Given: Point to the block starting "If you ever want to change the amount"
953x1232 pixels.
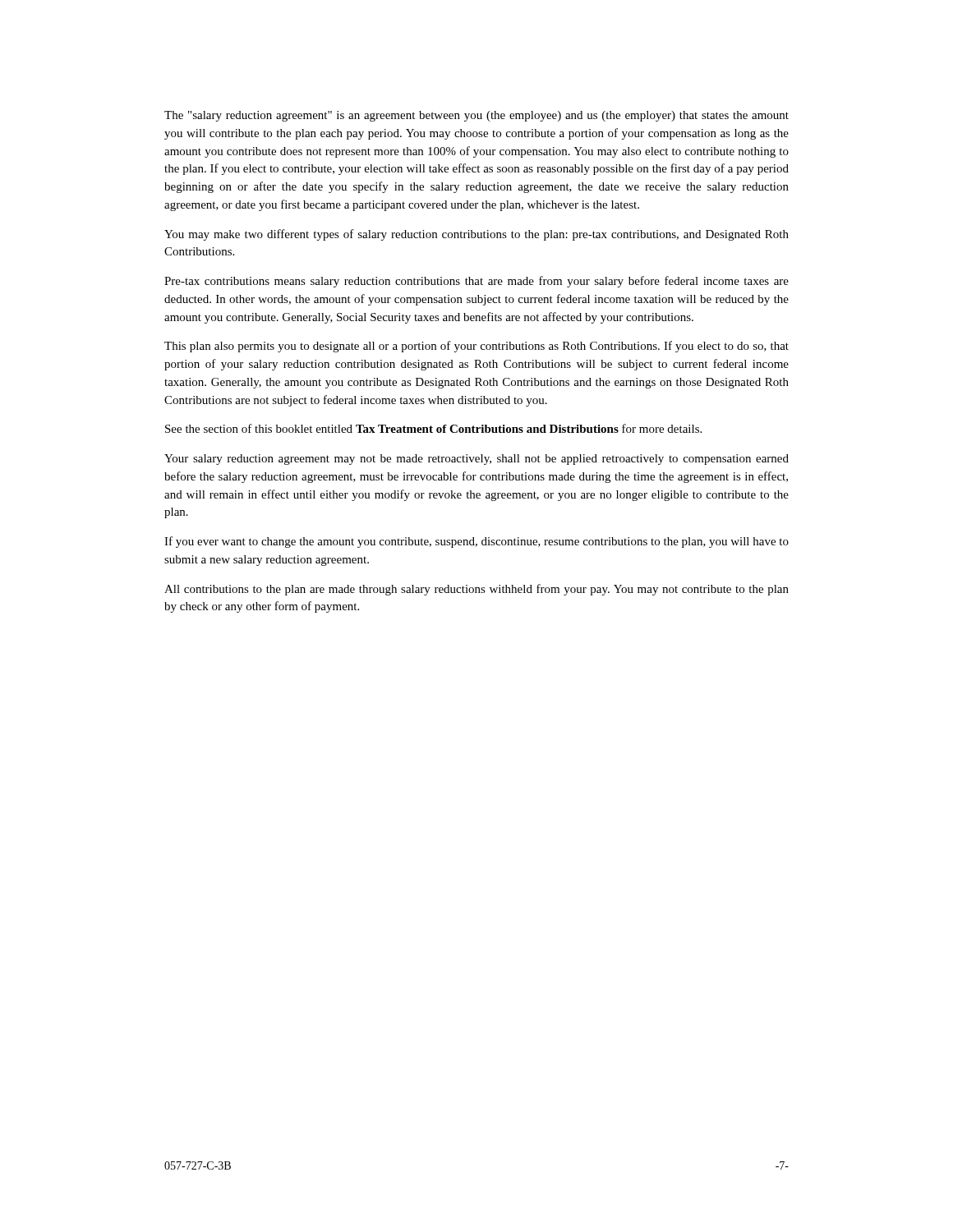Looking at the screenshot, I should (x=476, y=550).
